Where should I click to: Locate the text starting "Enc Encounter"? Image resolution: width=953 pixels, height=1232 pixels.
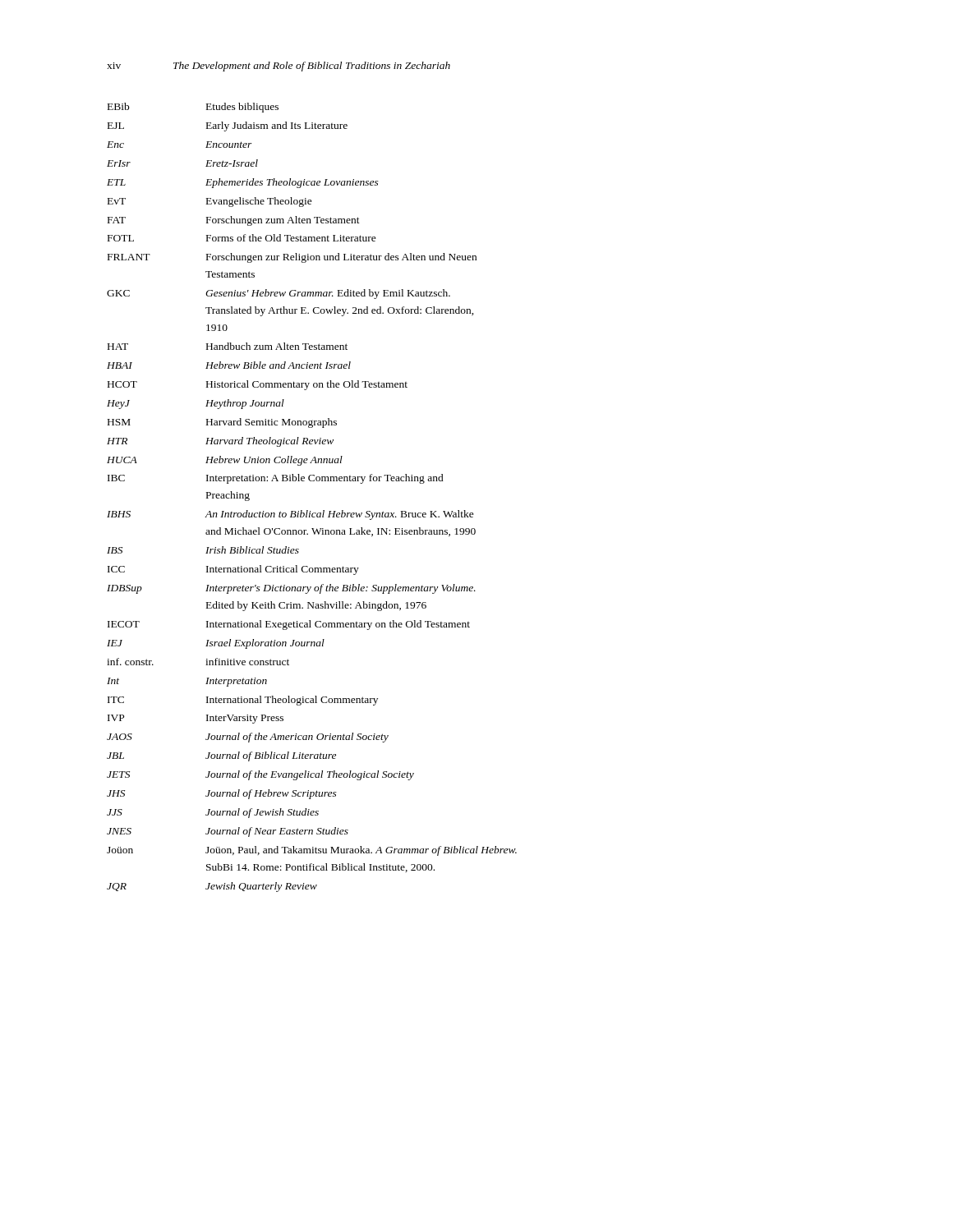119,144
